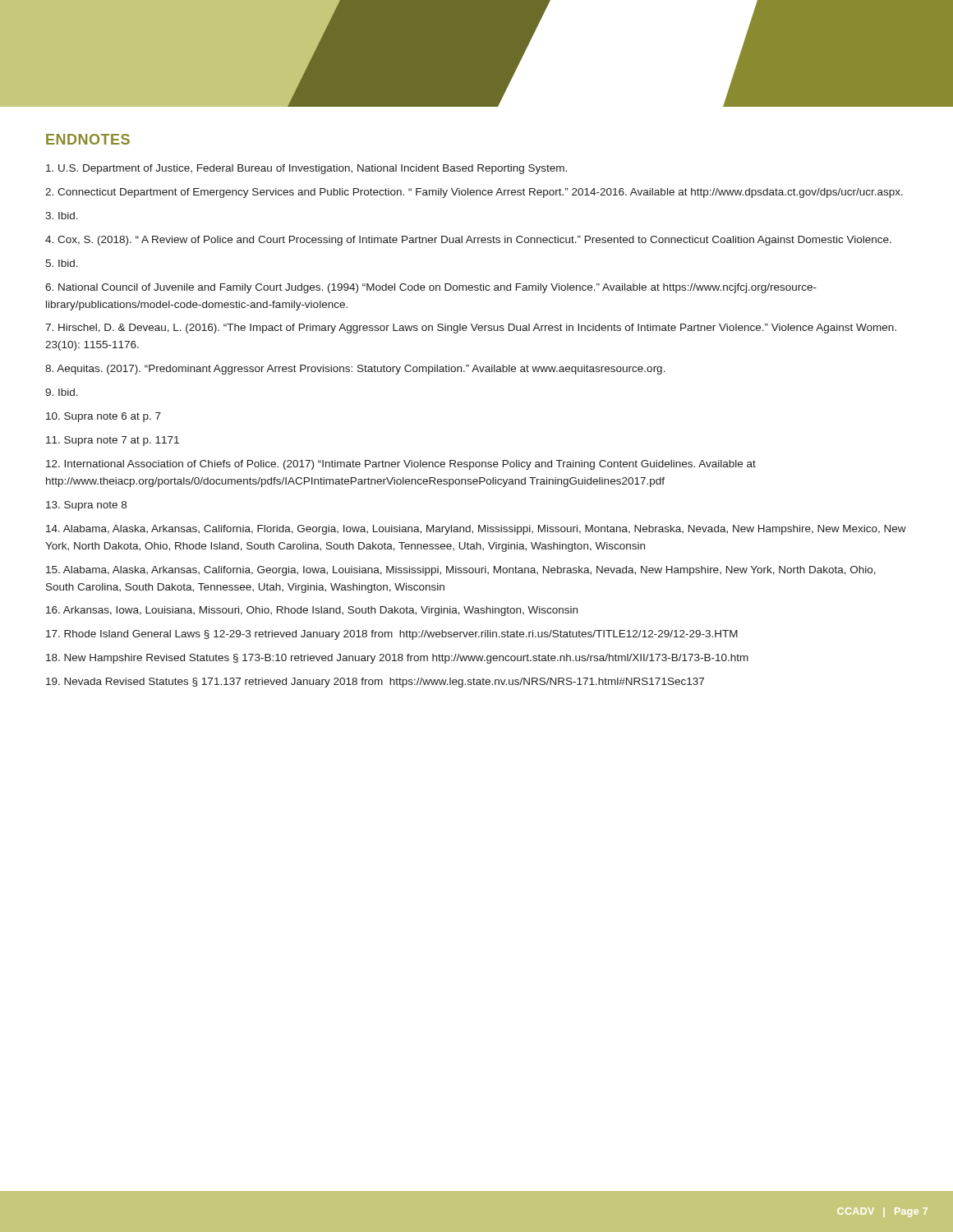
Task: Find the passage starting "16. Arkansas, Iowa, Louisiana, Missouri, Ohio, Rhode Island,"
Action: point(312,610)
